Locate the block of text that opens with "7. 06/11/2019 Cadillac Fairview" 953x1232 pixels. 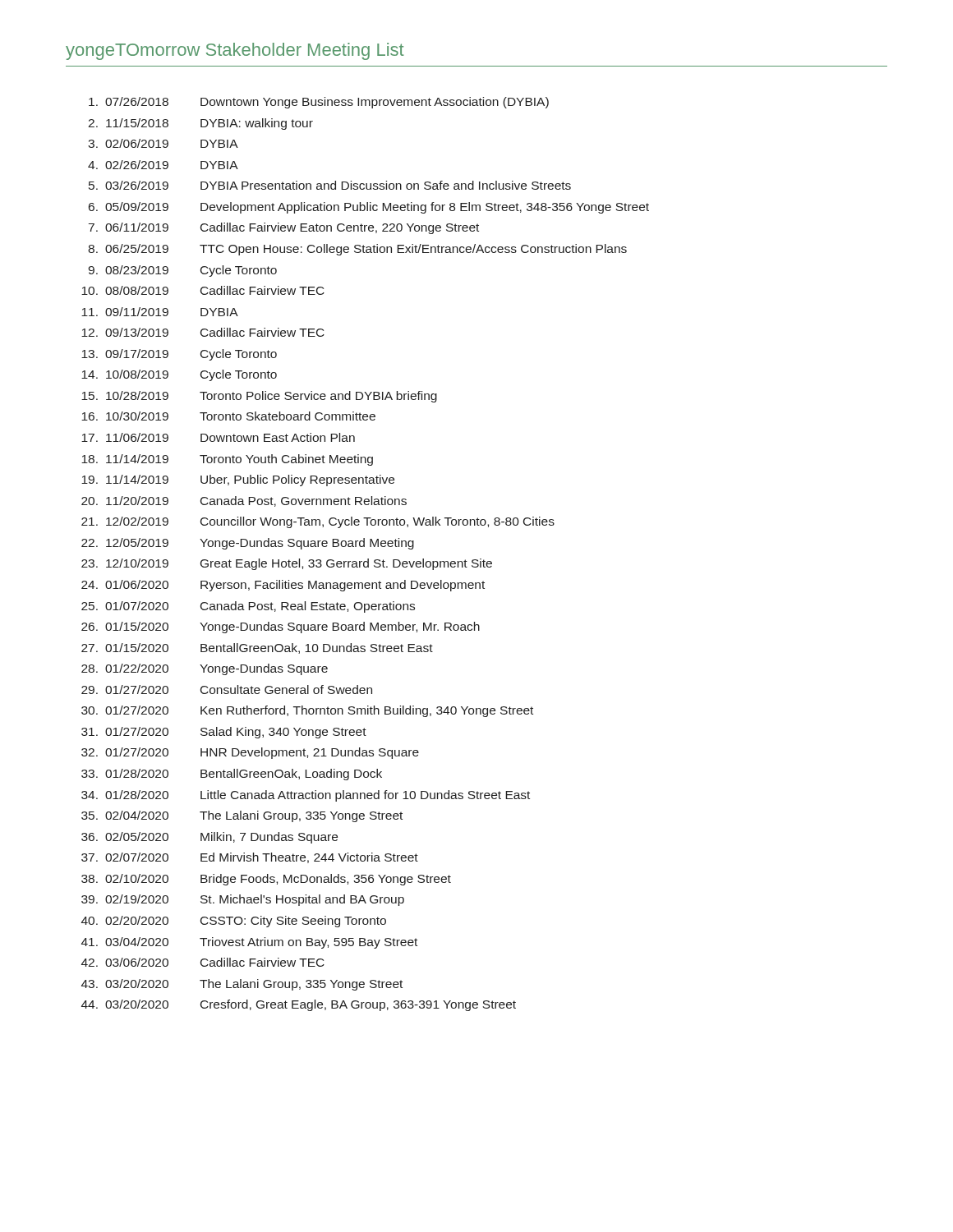click(x=476, y=228)
